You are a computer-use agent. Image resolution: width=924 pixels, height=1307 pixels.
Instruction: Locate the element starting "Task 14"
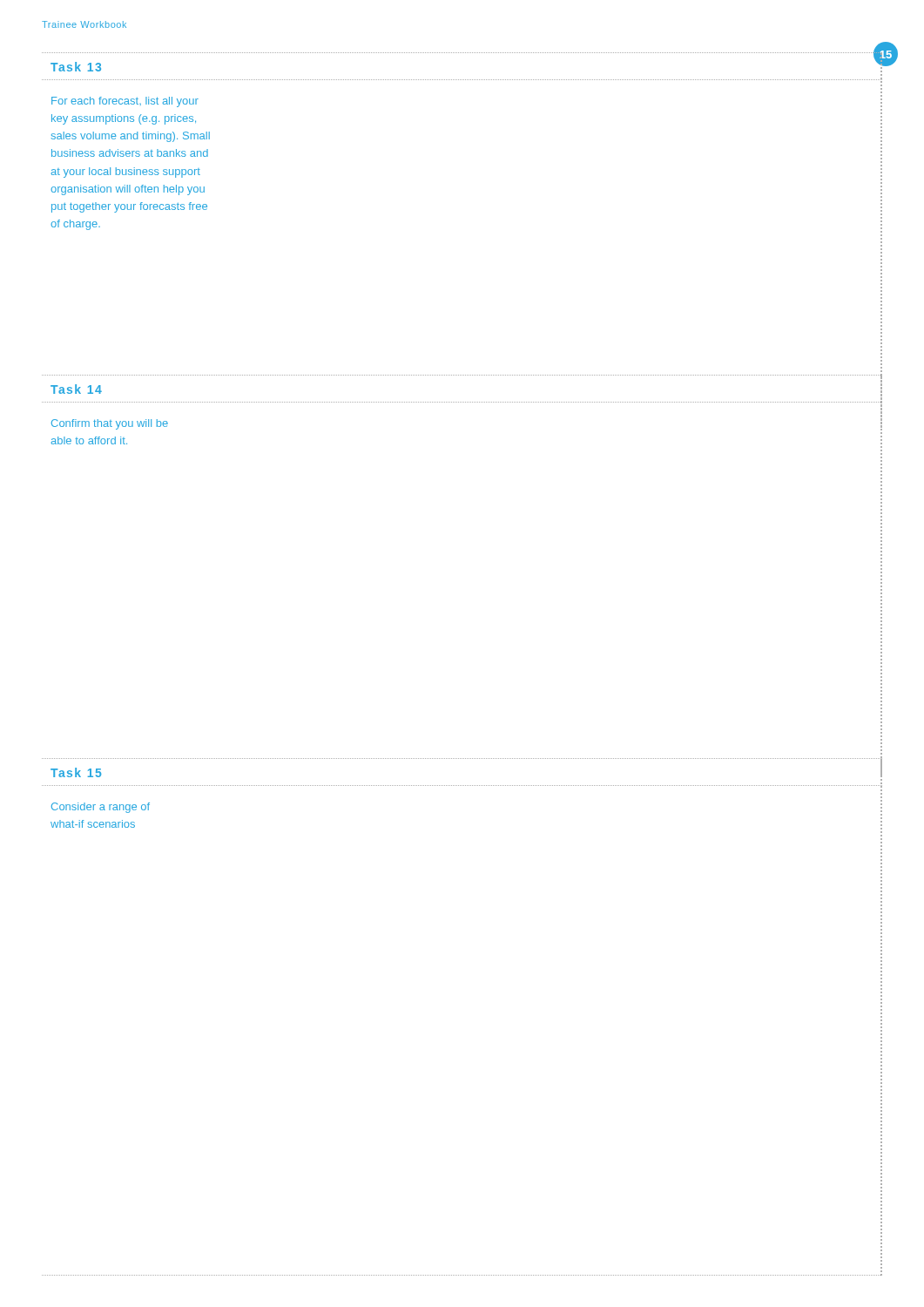(x=77, y=389)
